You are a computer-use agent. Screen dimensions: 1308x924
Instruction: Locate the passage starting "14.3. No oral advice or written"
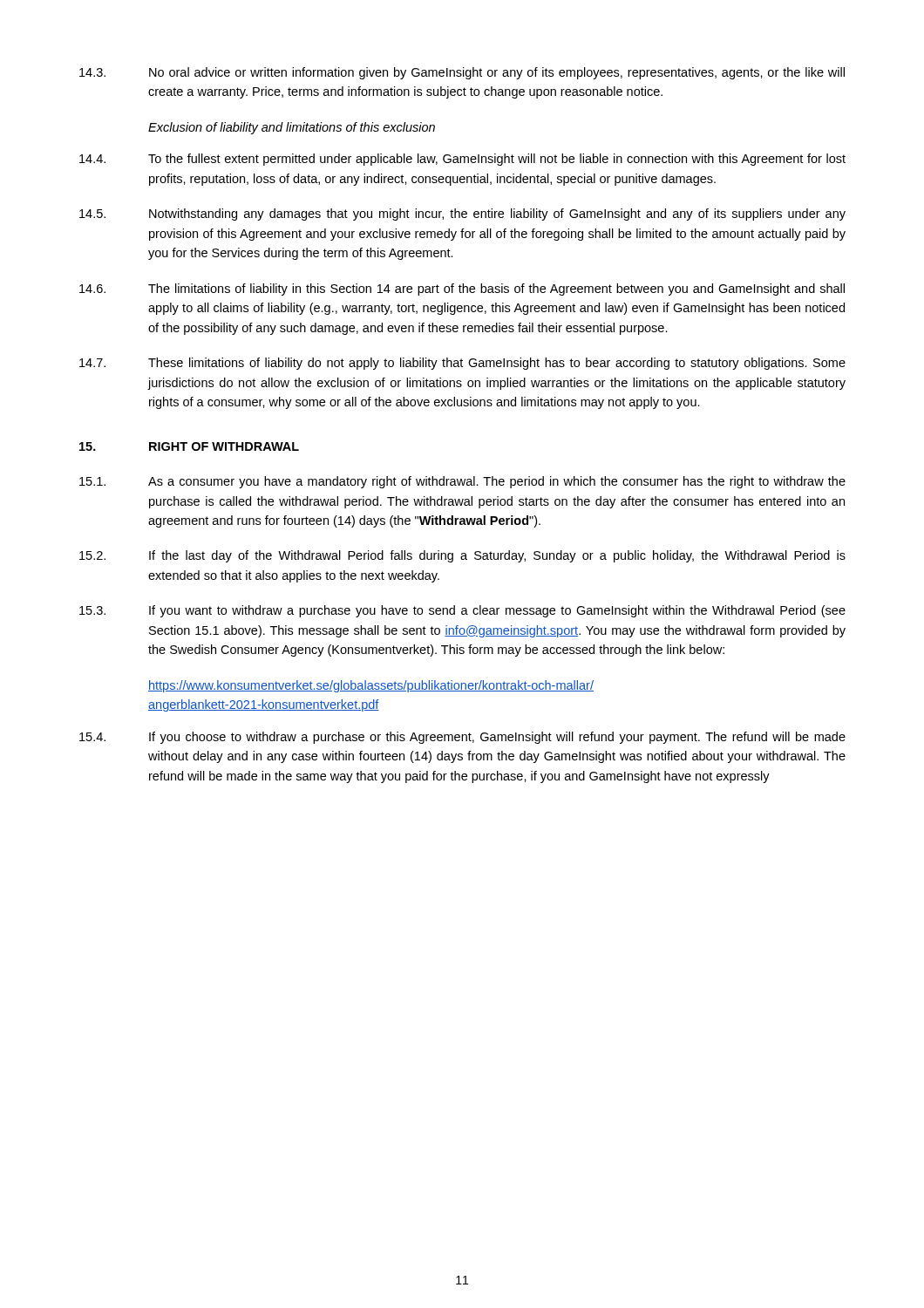click(462, 82)
